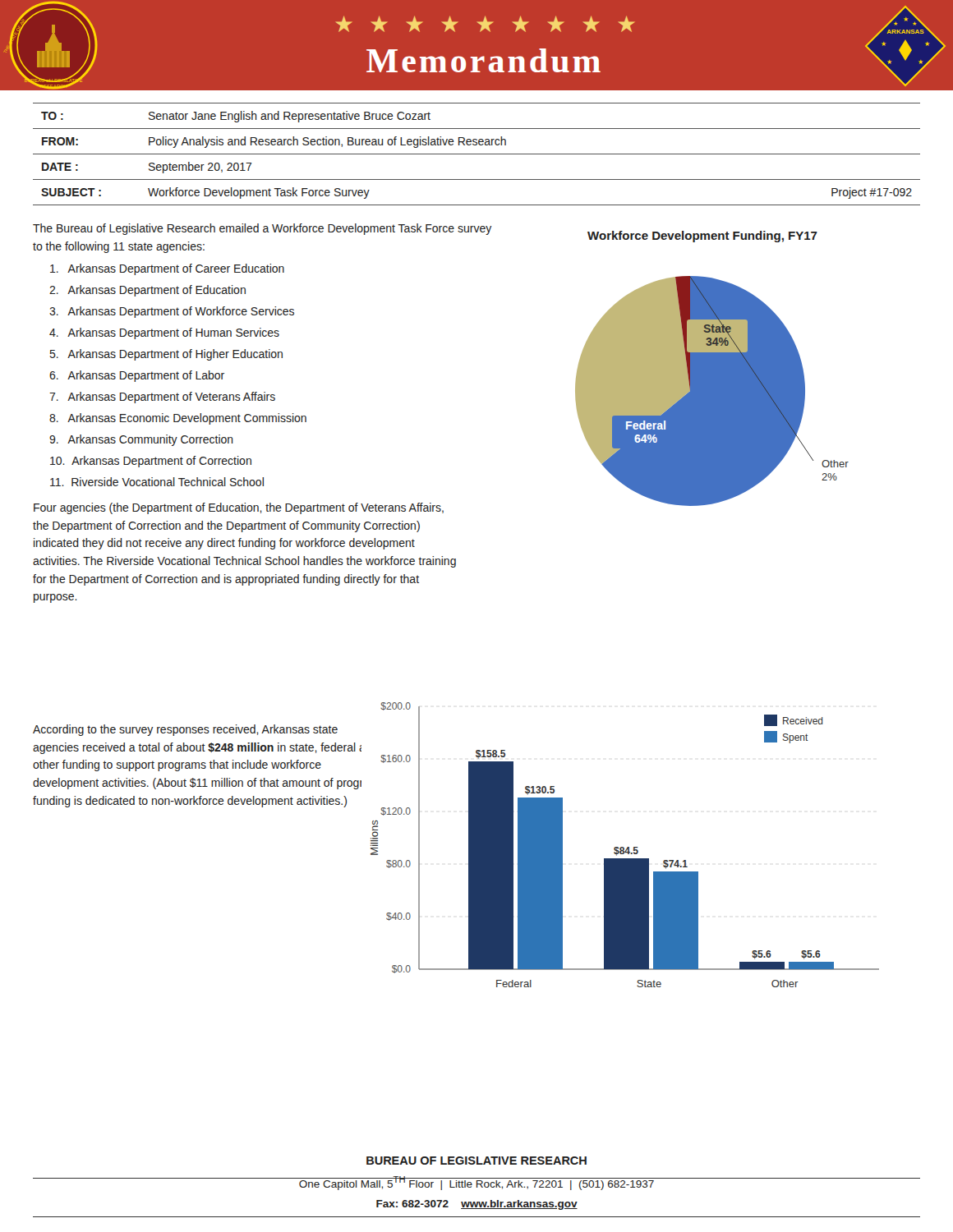Screen dimensions: 1232x953
Task: Select the grouped bar chart
Action: point(641,854)
